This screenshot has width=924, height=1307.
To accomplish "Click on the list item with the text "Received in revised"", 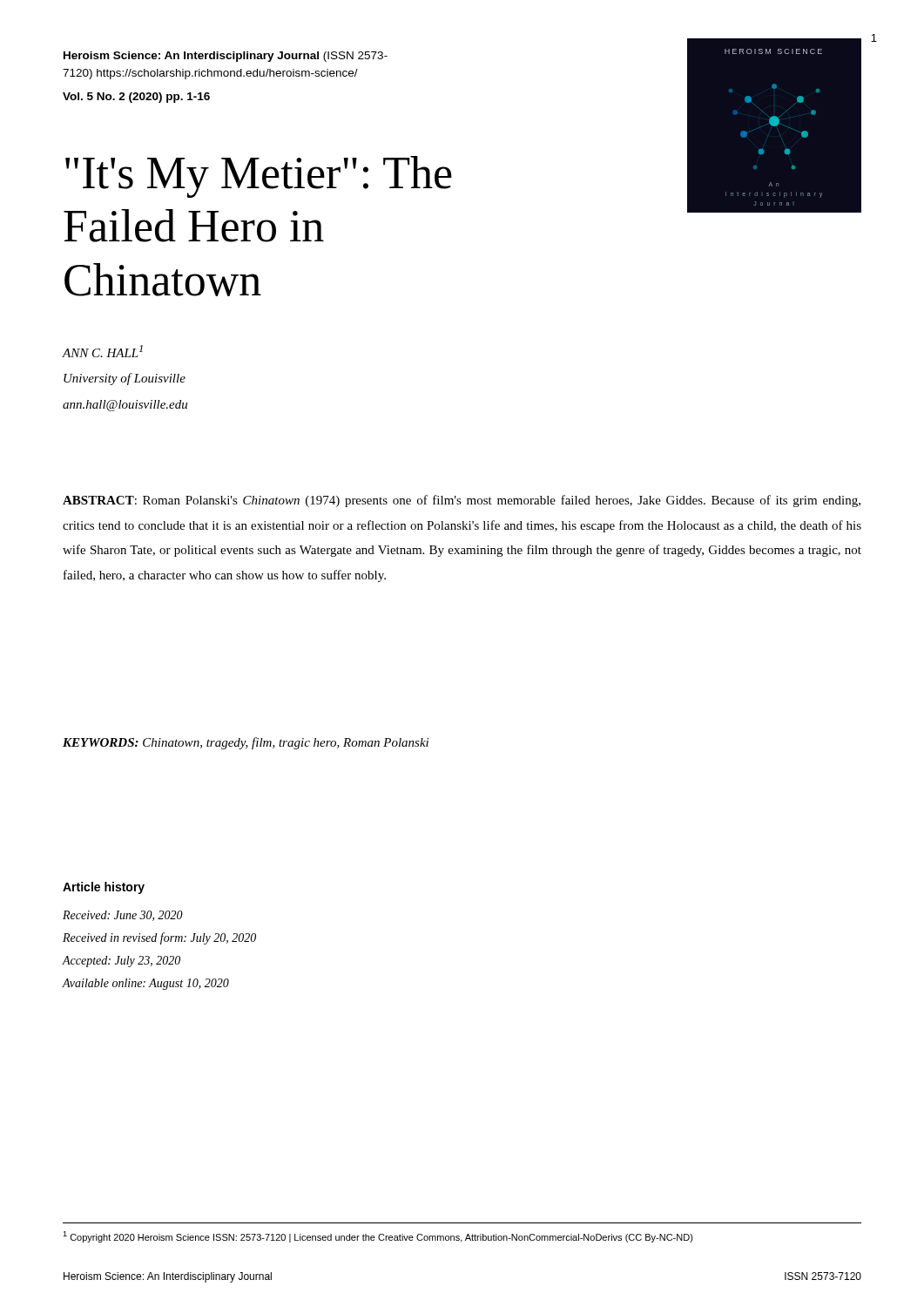I will tap(159, 938).
